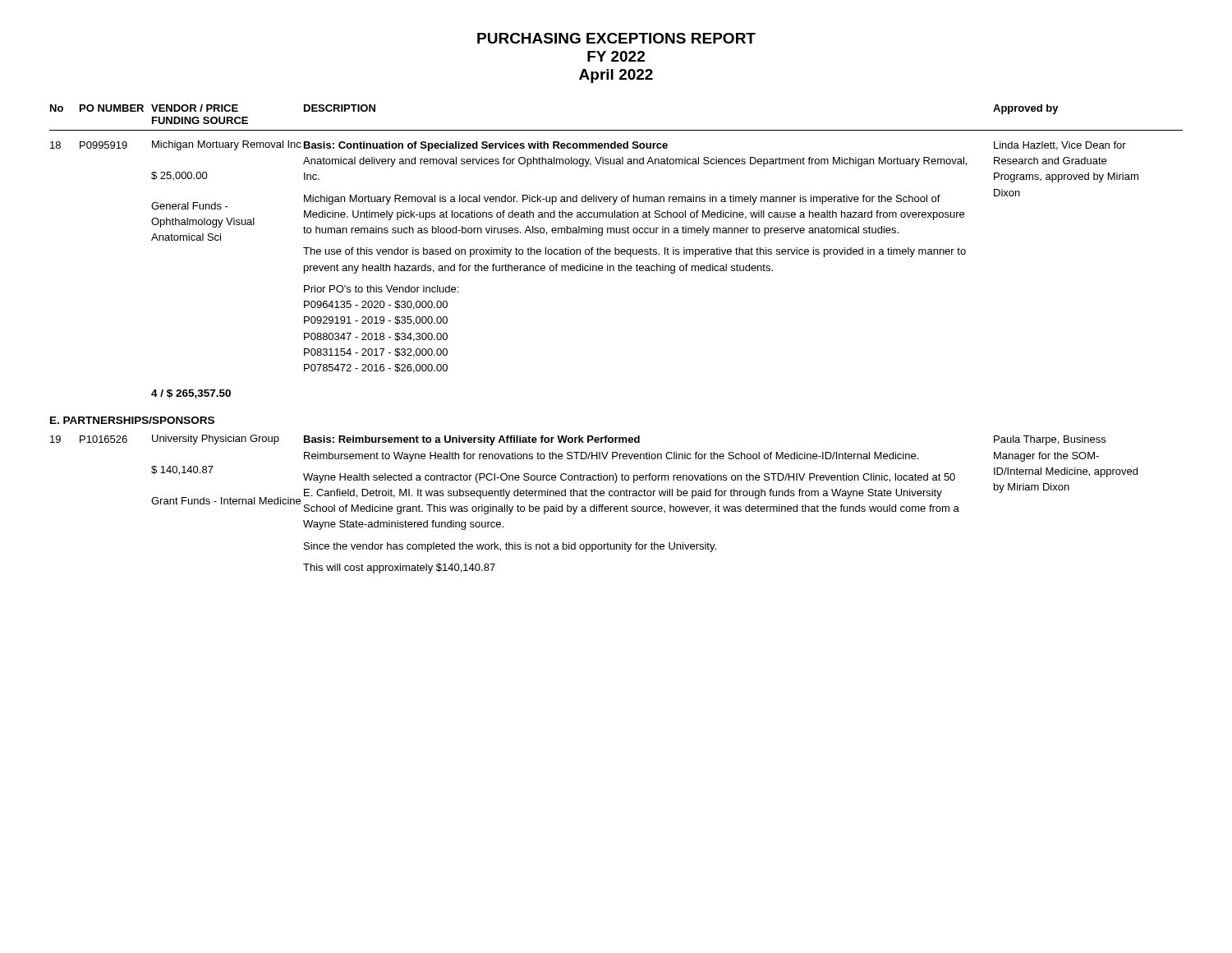Click where it says "Approved by"
1232x953 pixels.
[1026, 108]
